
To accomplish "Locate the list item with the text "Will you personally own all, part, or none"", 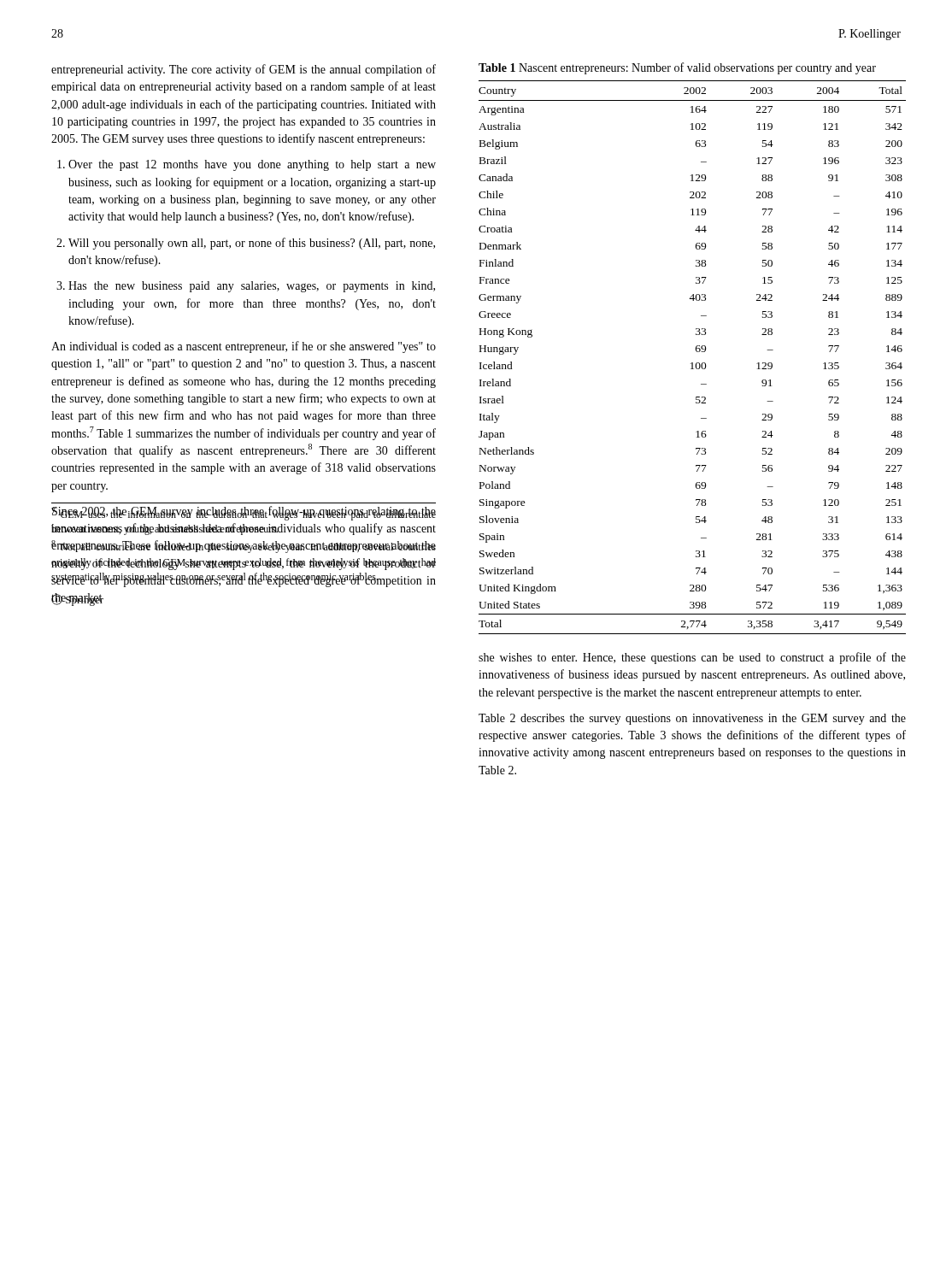I will coord(244,252).
